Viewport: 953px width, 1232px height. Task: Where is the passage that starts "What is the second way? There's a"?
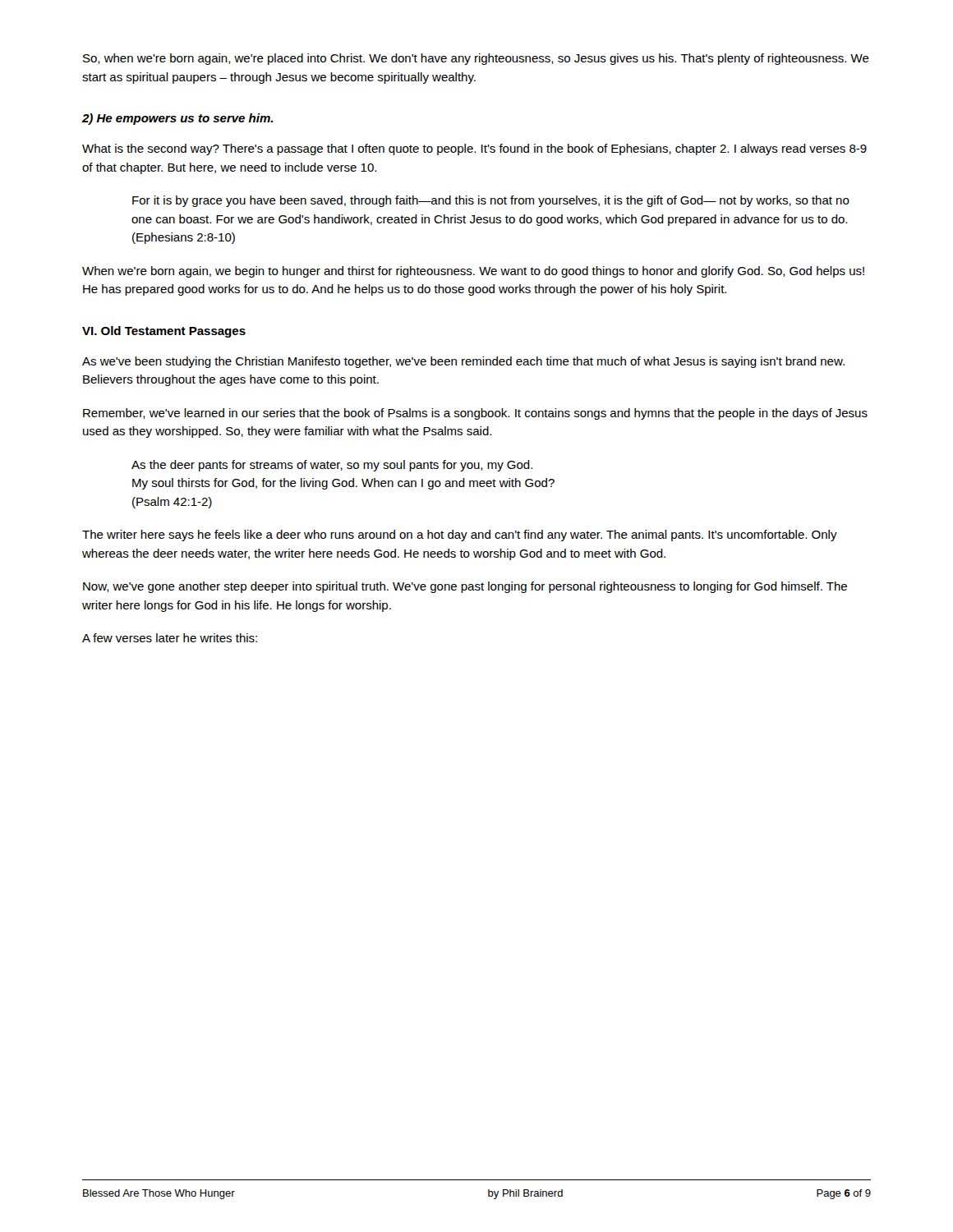pyautogui.click(x=475, y=158)
